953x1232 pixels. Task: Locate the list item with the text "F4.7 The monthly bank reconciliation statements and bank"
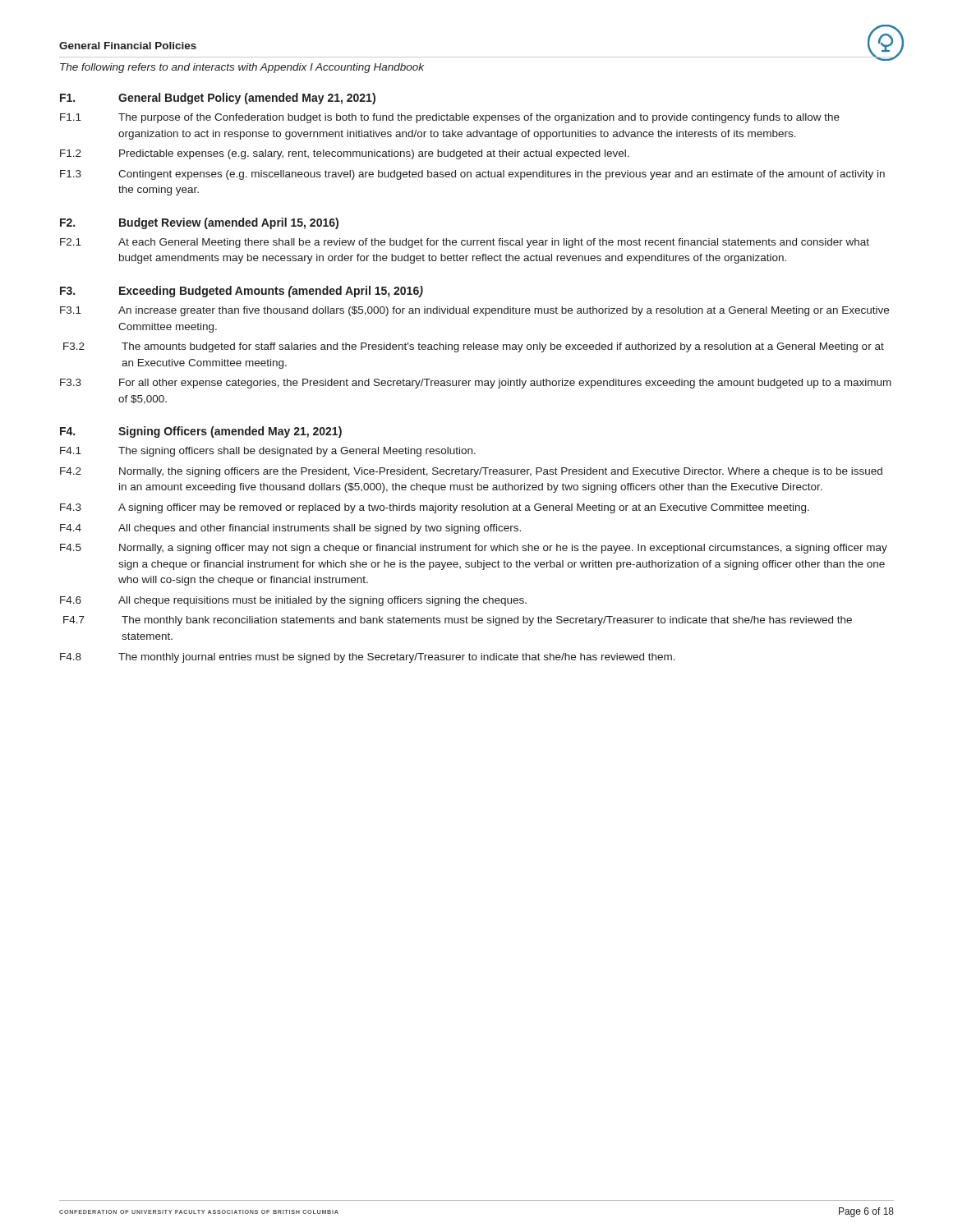point(476,628)
